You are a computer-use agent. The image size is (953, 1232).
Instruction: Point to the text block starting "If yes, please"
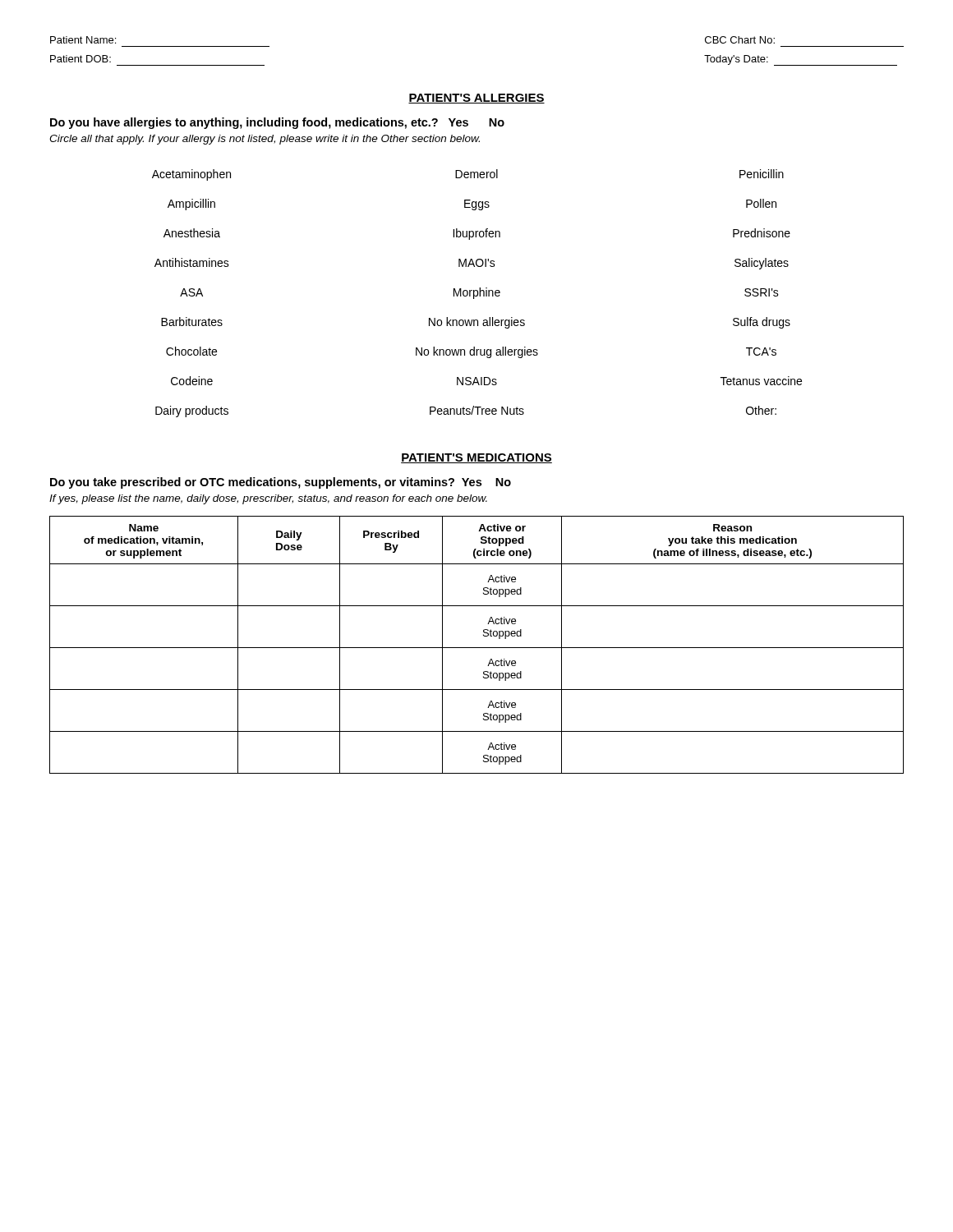tap(269, 498)
